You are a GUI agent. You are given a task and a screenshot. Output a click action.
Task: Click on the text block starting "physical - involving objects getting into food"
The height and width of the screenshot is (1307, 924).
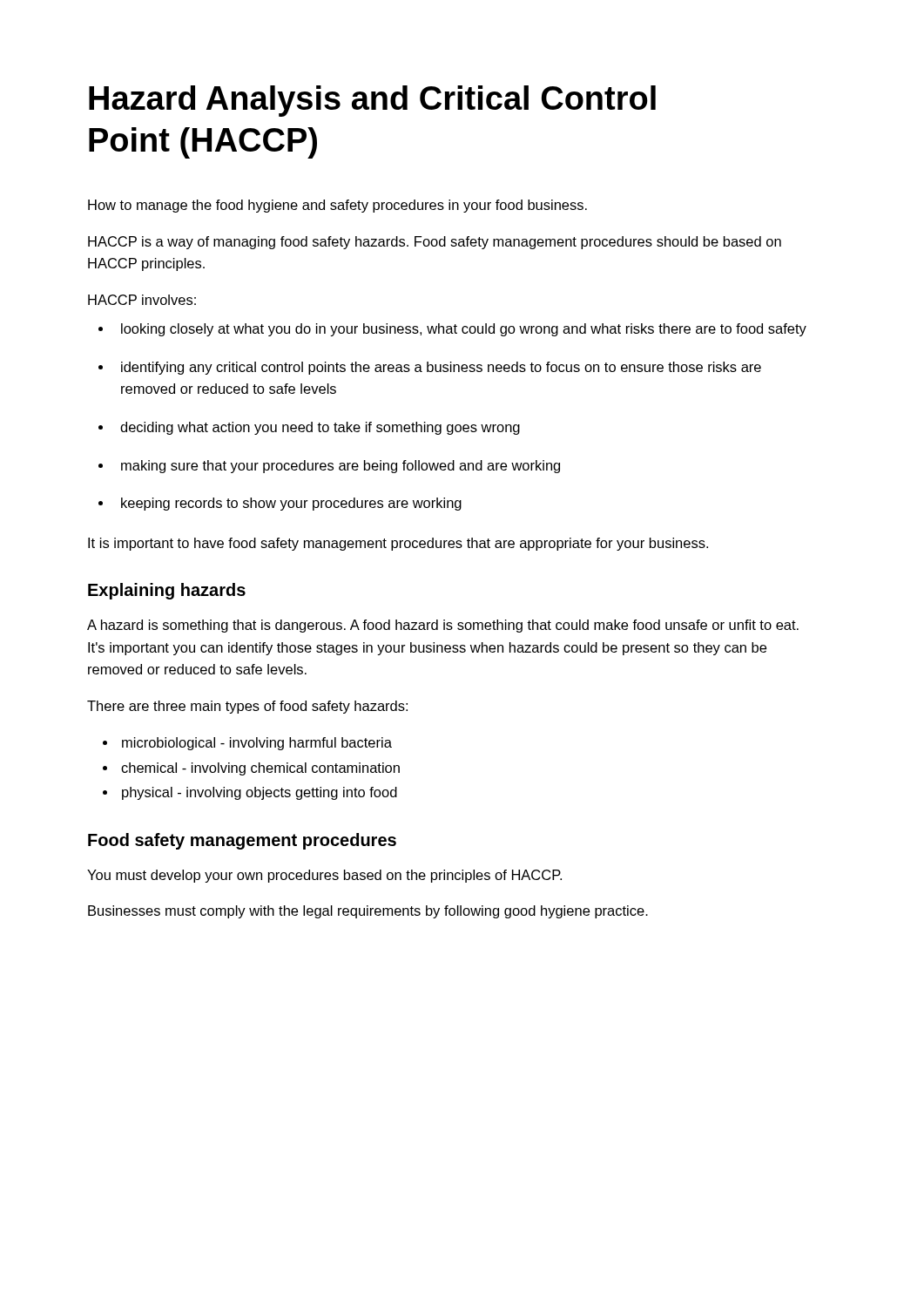tap(259, 792)
